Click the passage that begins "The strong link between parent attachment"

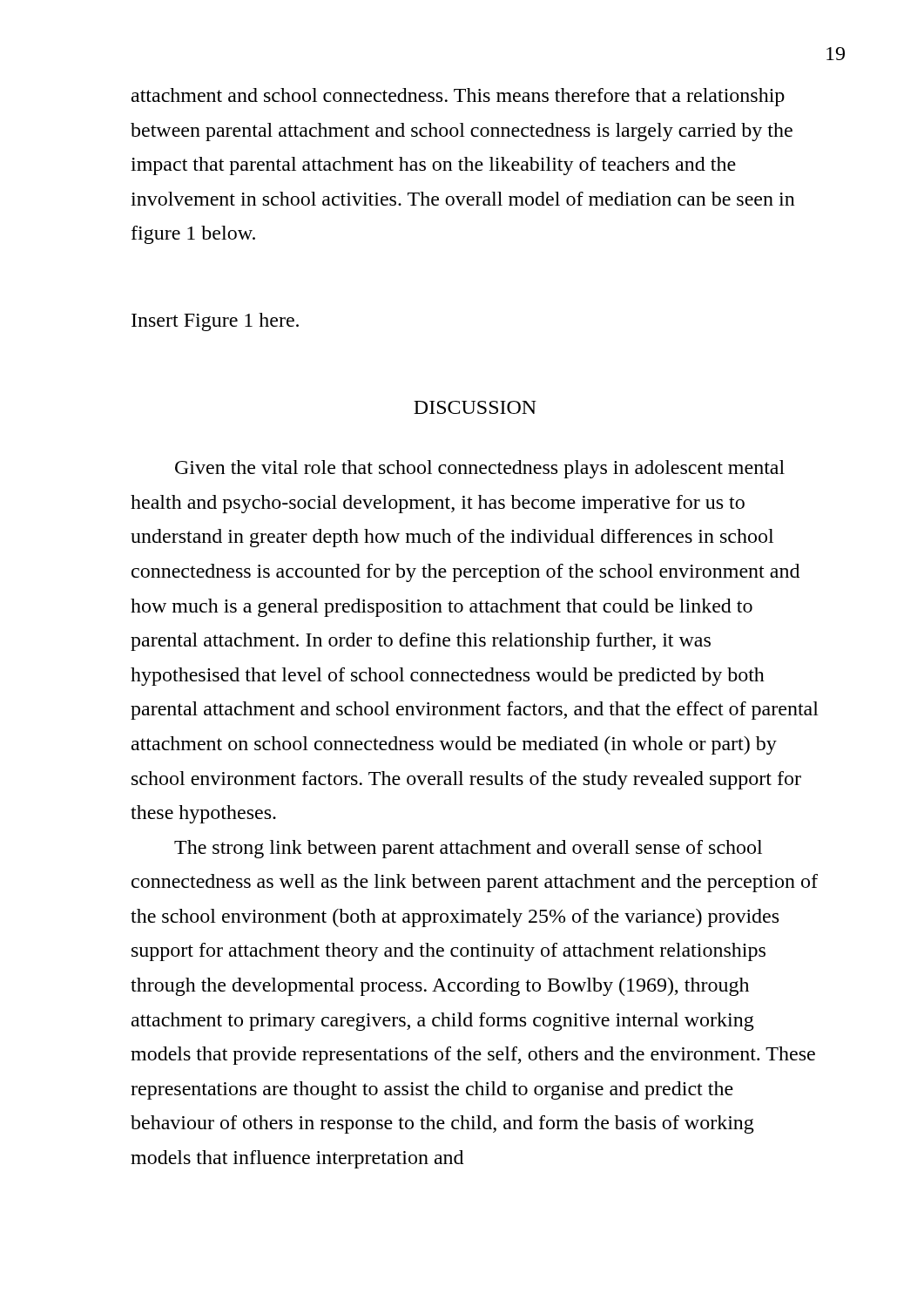[x=474, y=1002]
